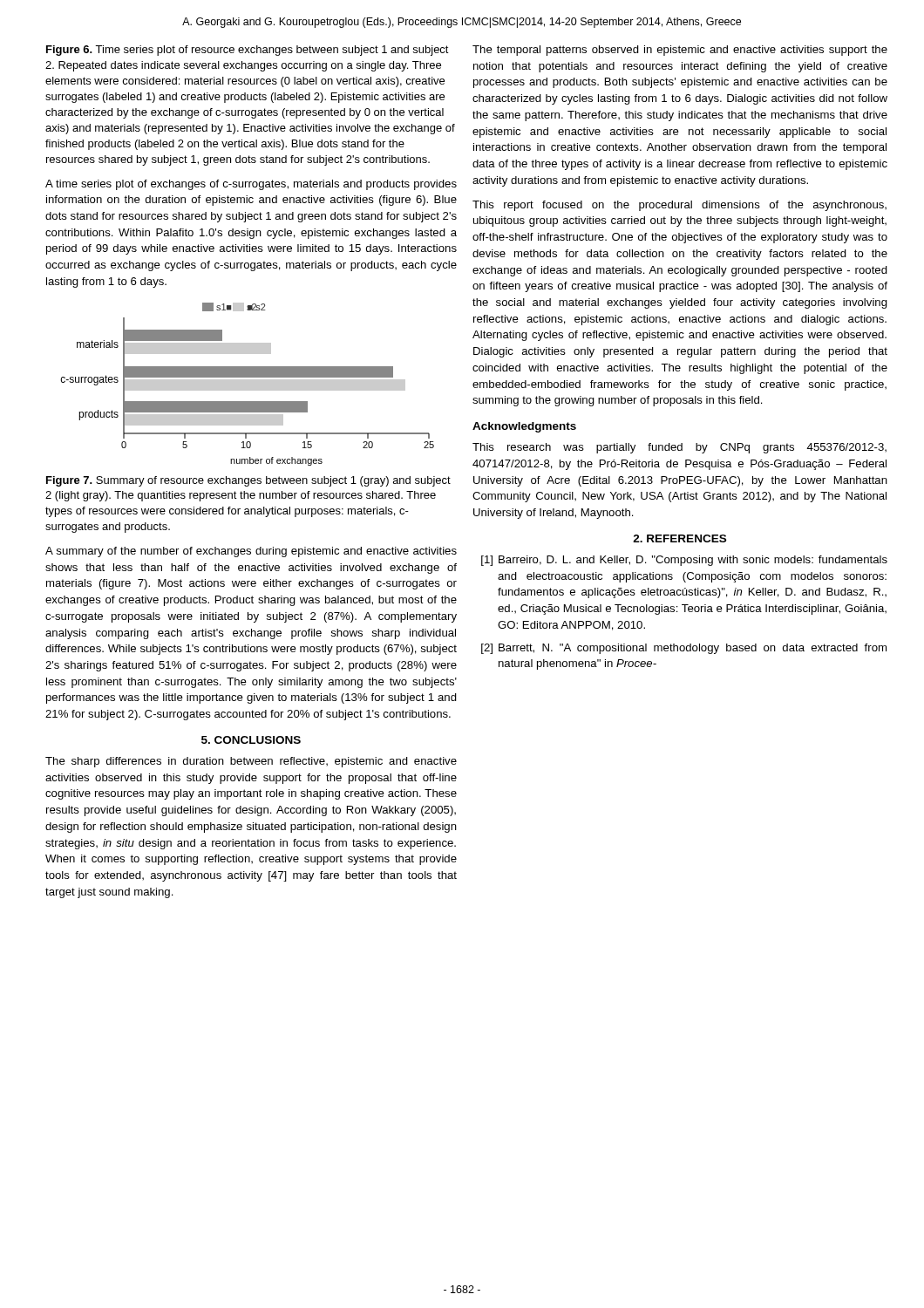Navigate to the region starting "This research was partially"

[680, 480]
